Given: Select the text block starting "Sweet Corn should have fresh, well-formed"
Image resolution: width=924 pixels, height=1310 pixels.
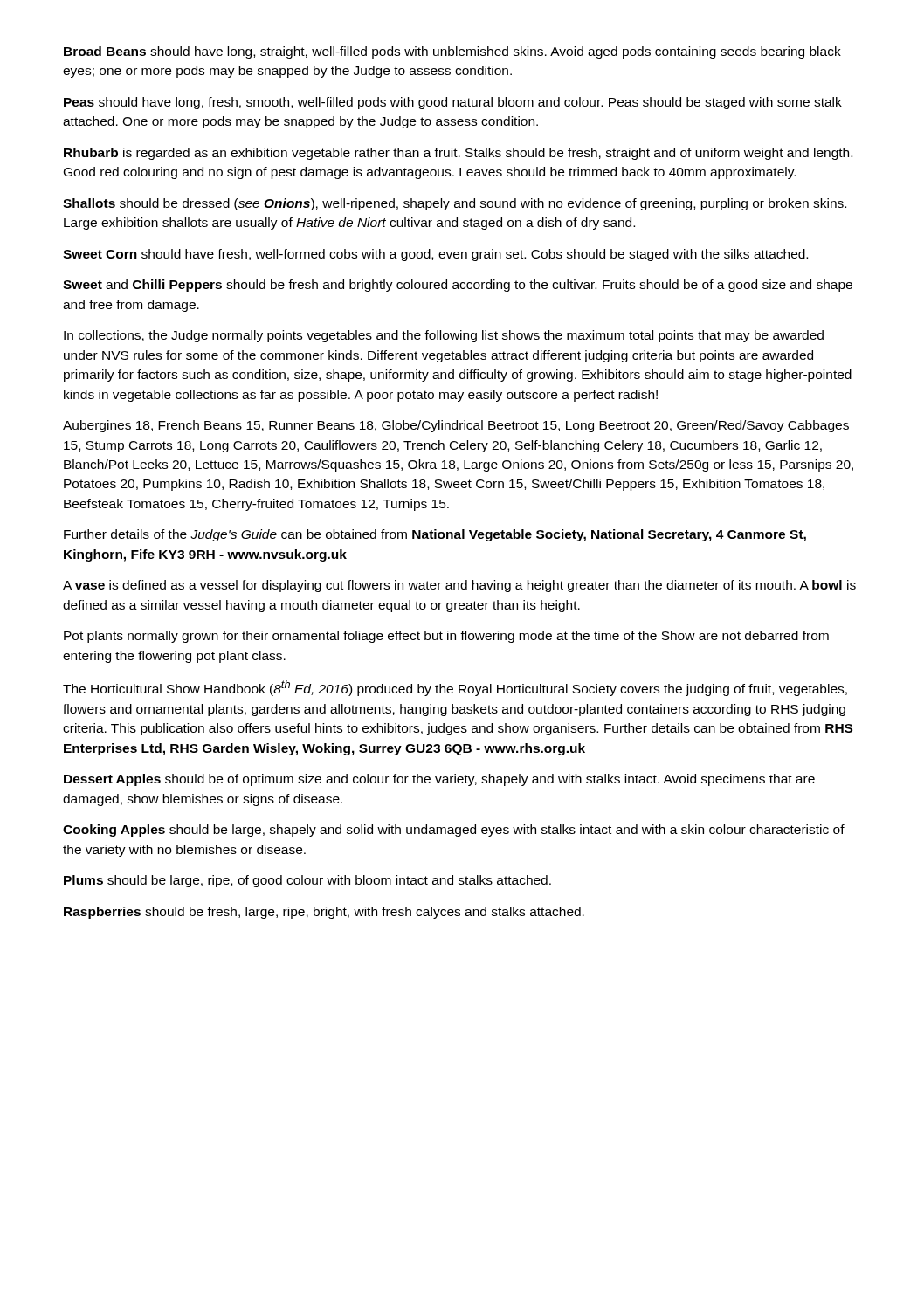Looking at the screenshot, I should coord(436,253).
